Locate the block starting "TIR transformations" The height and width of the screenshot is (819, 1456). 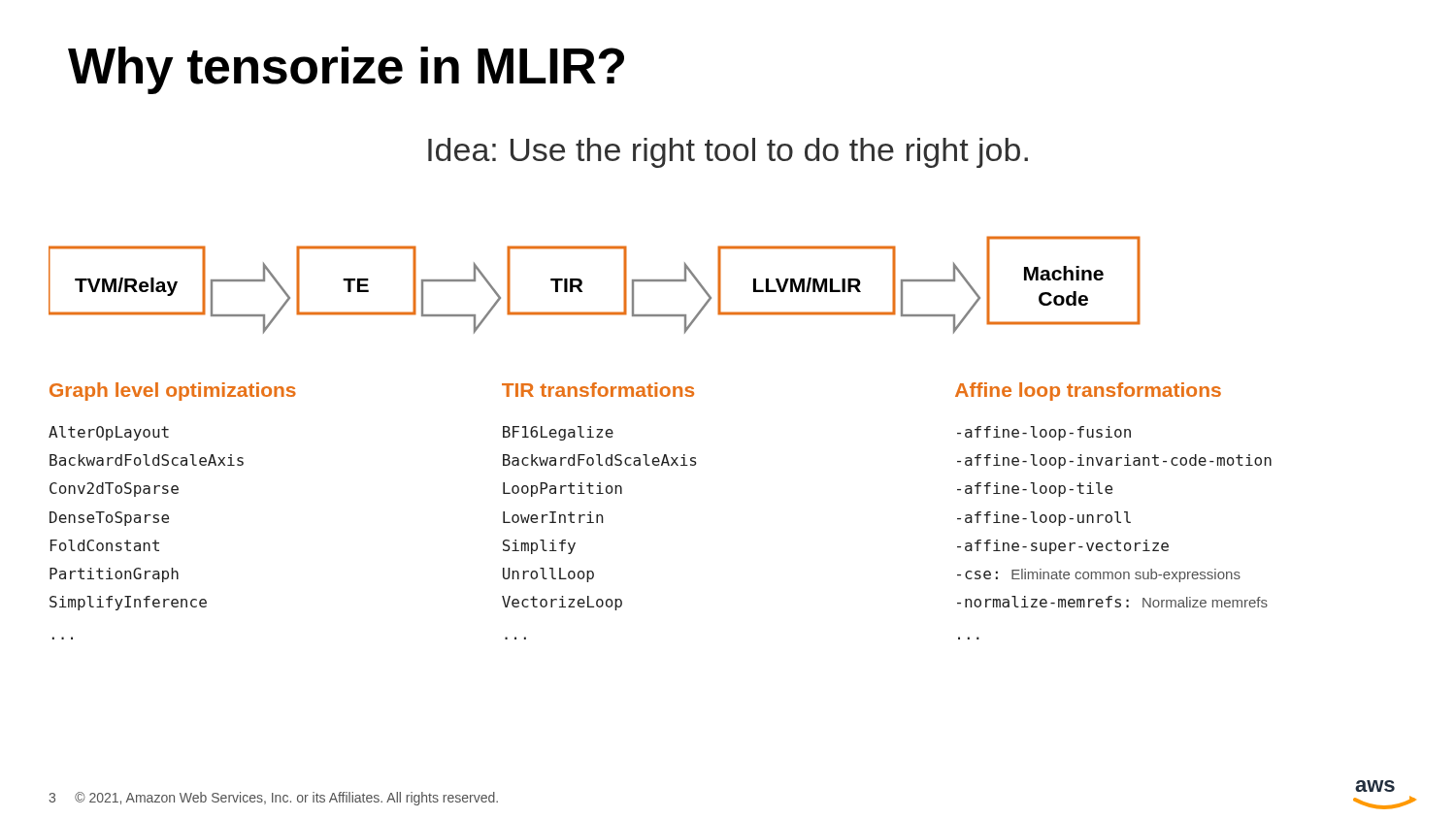[598, 390]
